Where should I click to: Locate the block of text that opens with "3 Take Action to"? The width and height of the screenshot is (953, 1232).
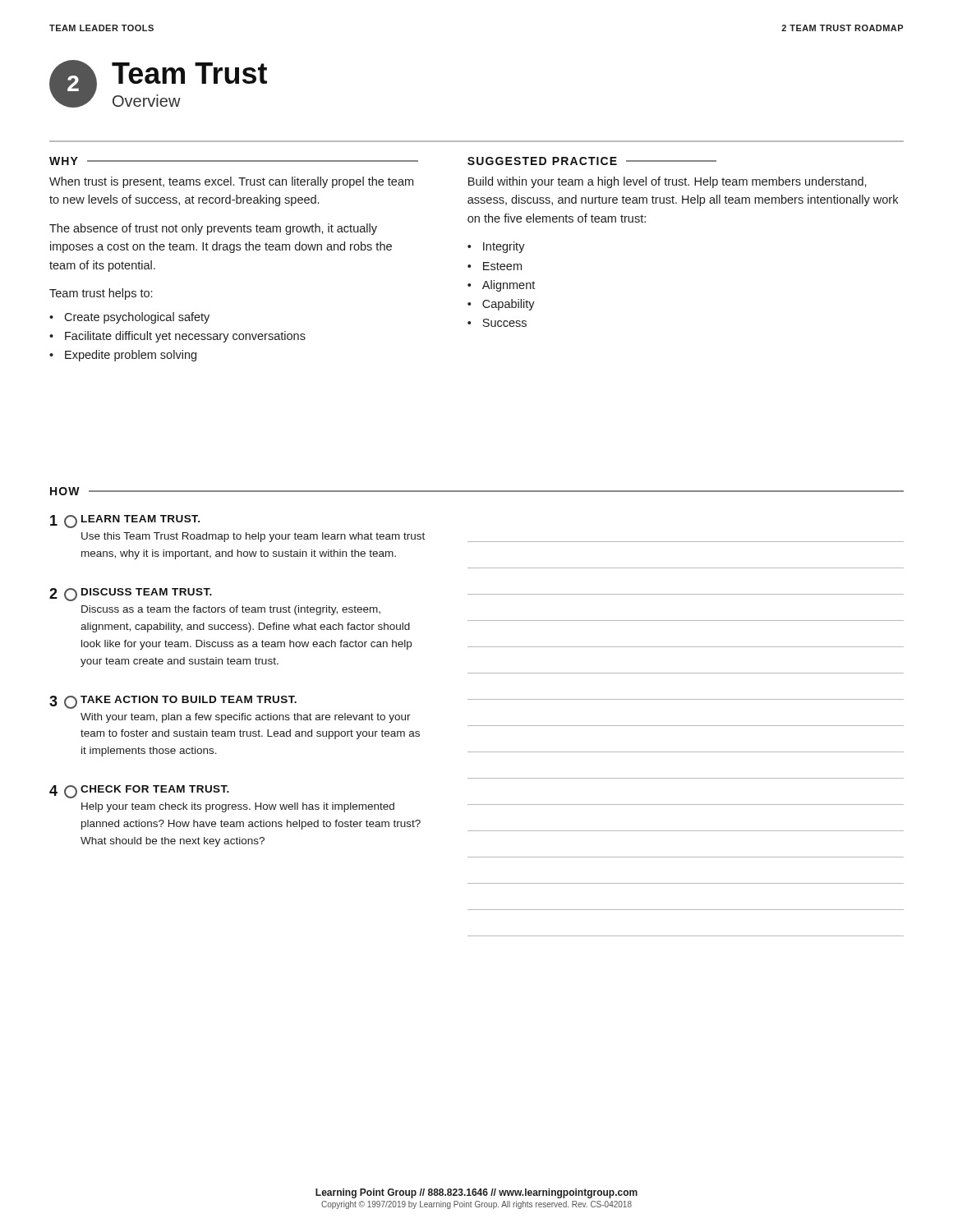coord(238,726)
